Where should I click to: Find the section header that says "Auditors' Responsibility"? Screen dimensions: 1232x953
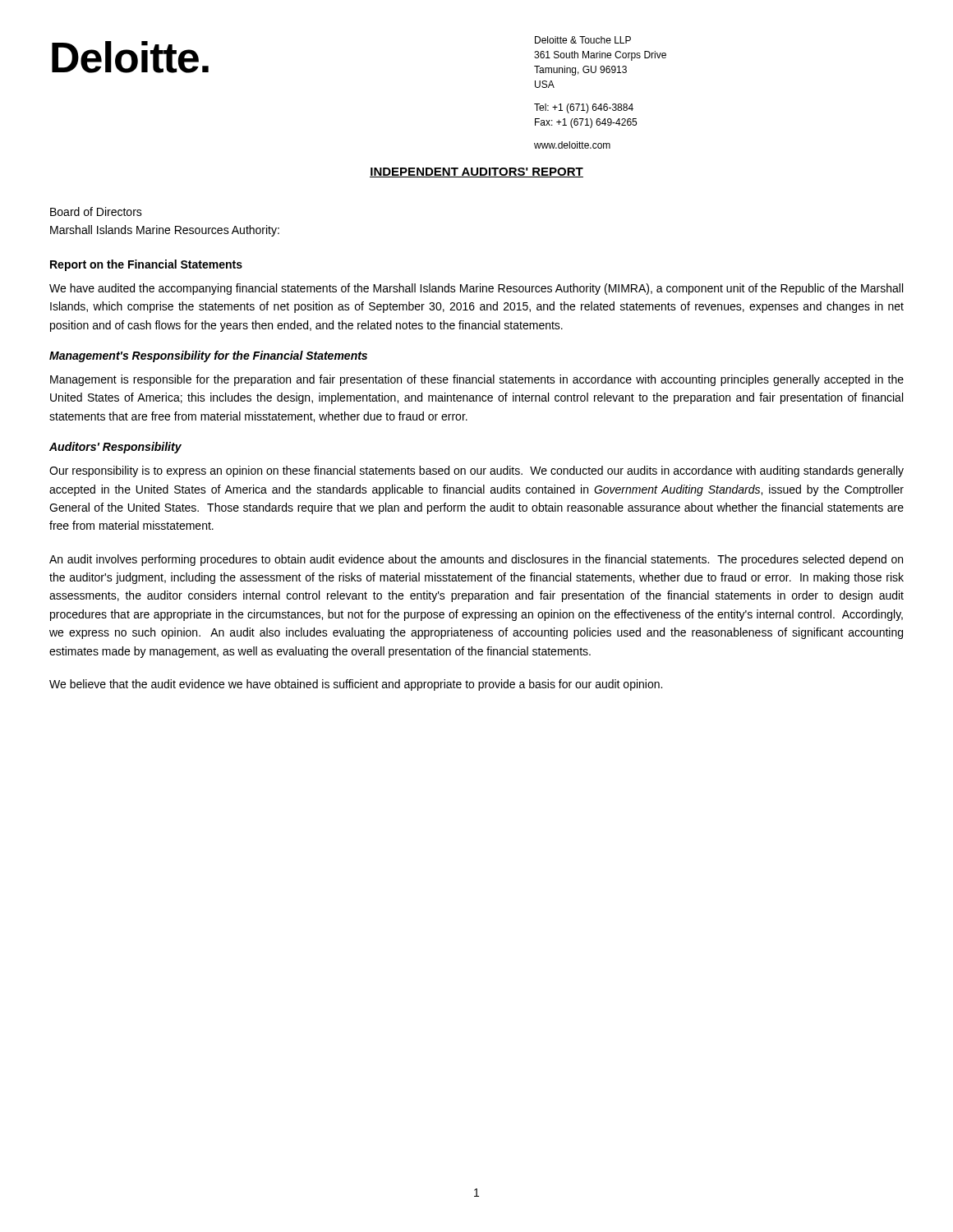click(x=115, y=447)
